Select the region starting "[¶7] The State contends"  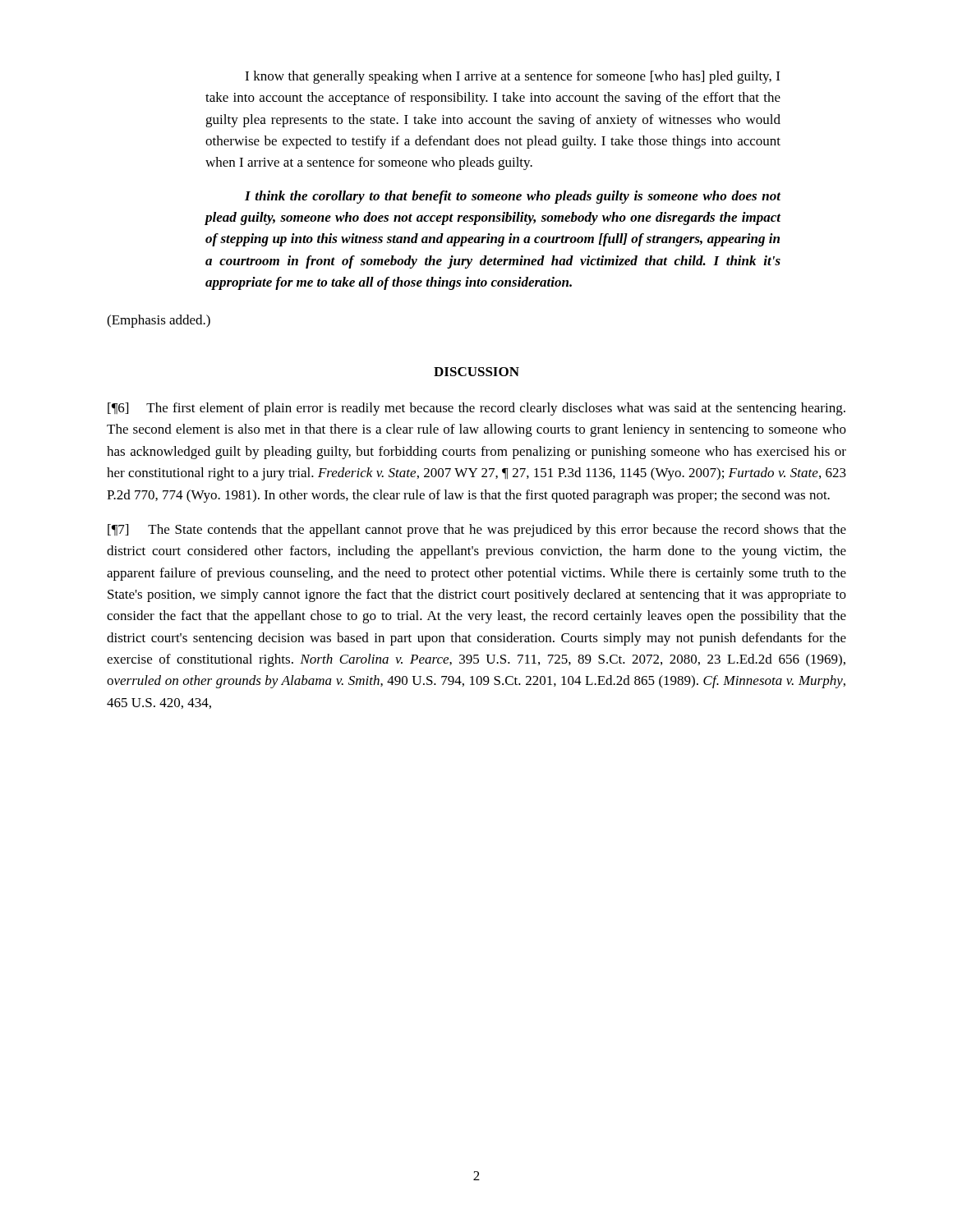coord(476,616)
